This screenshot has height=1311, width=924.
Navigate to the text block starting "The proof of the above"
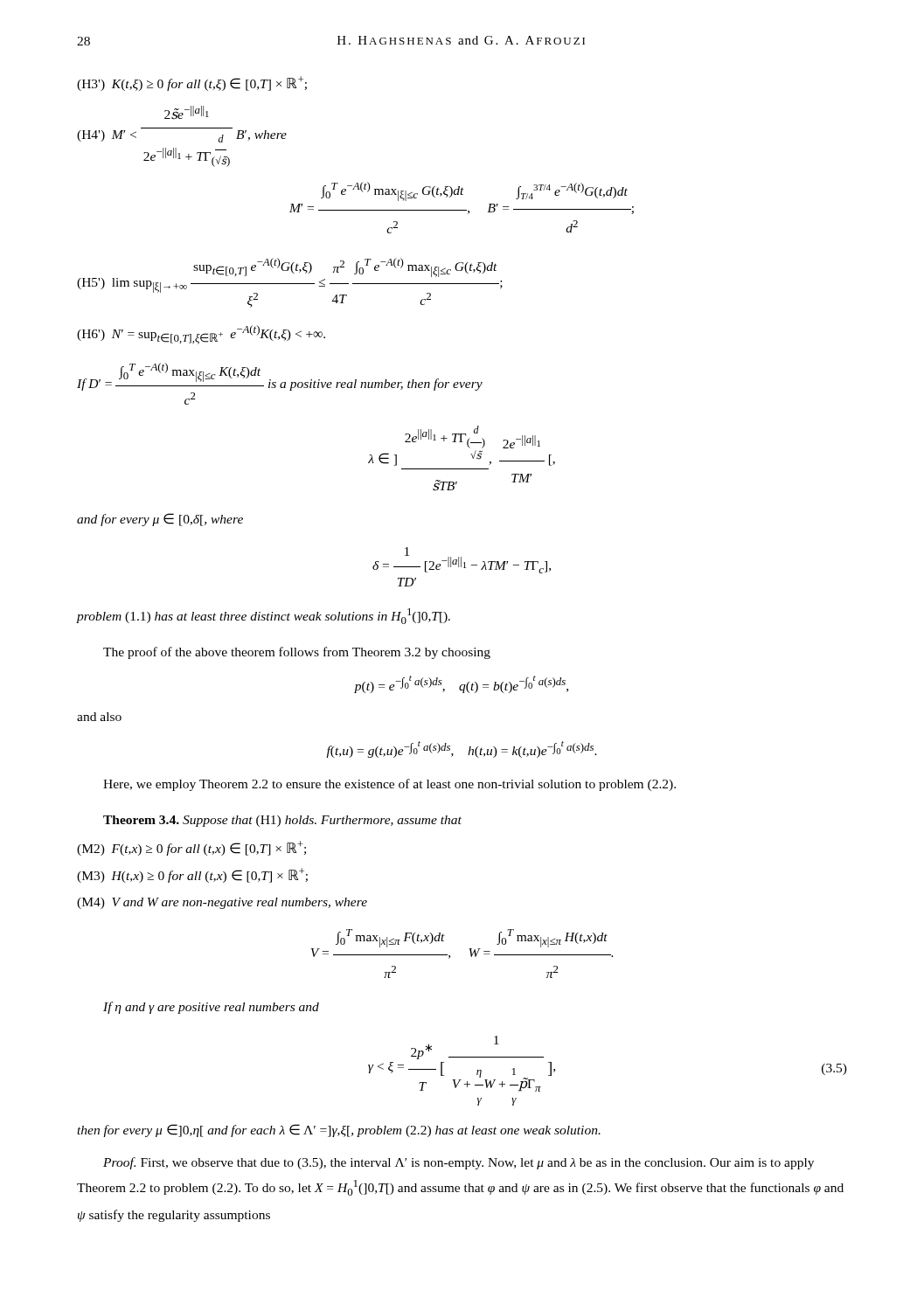(297, 651)
